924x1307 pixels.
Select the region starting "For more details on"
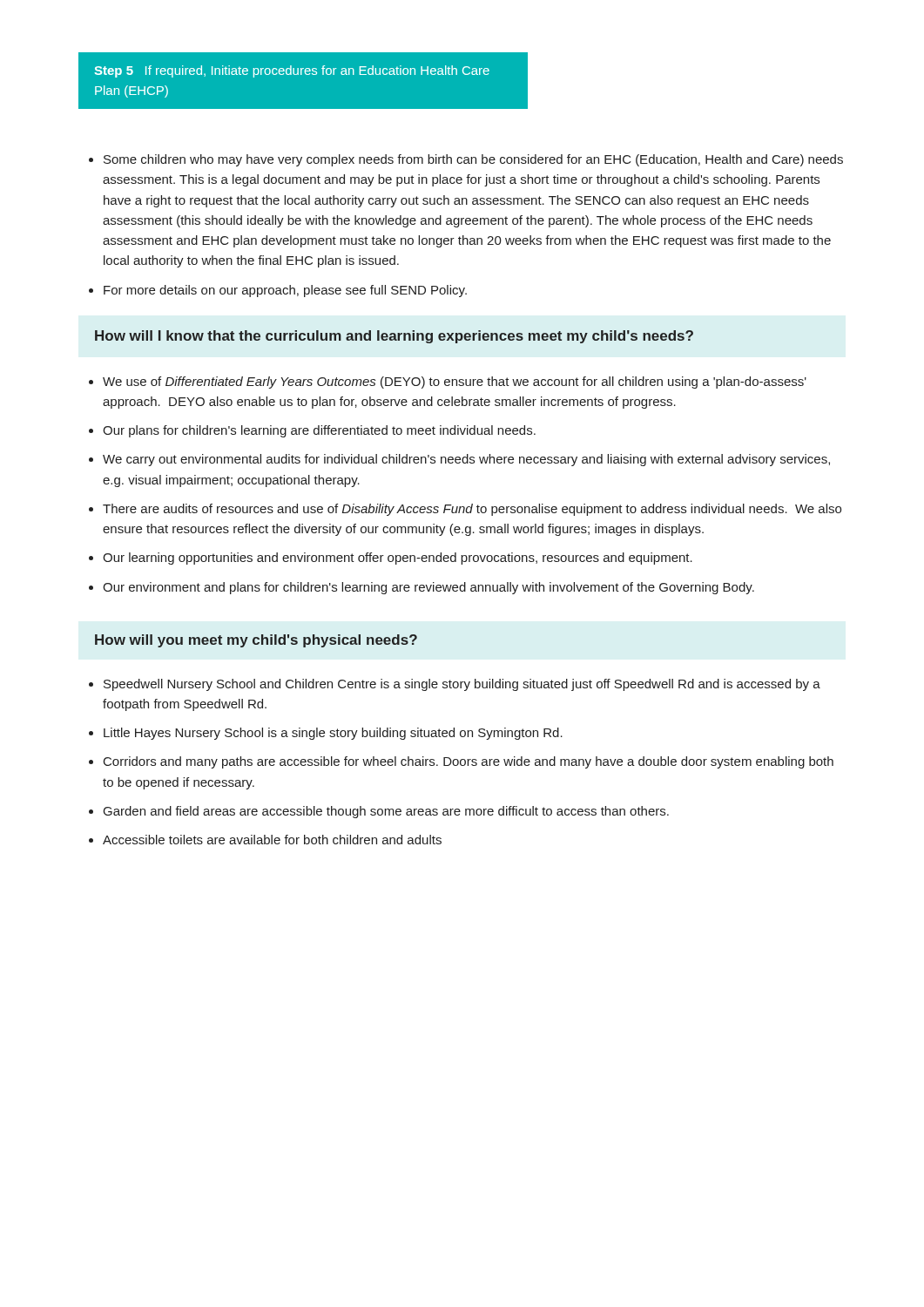click(x=462, y=289)
